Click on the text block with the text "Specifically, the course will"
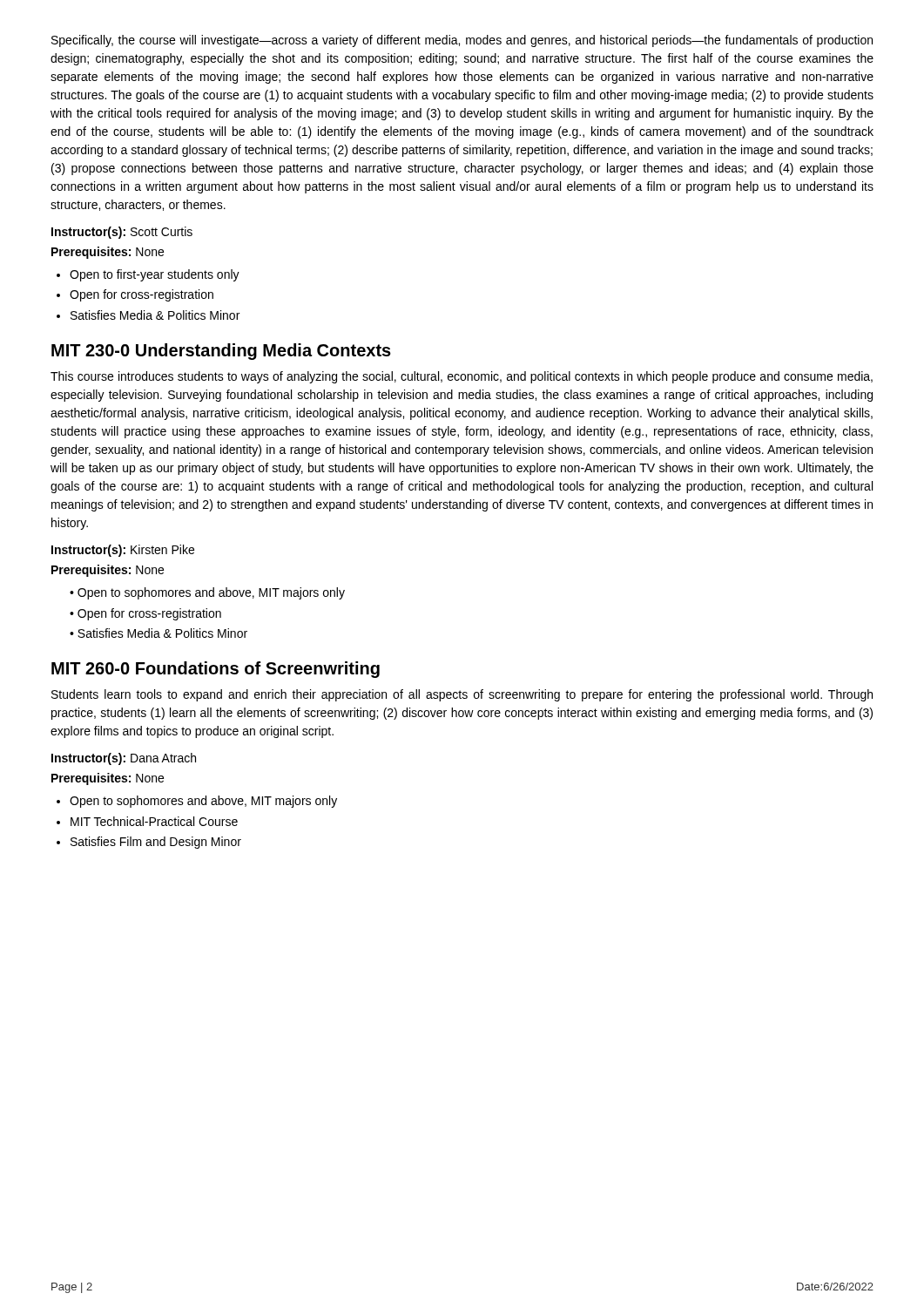Image resolution: width=924 pixels, height=1307 pixels. tap(462, 123)
